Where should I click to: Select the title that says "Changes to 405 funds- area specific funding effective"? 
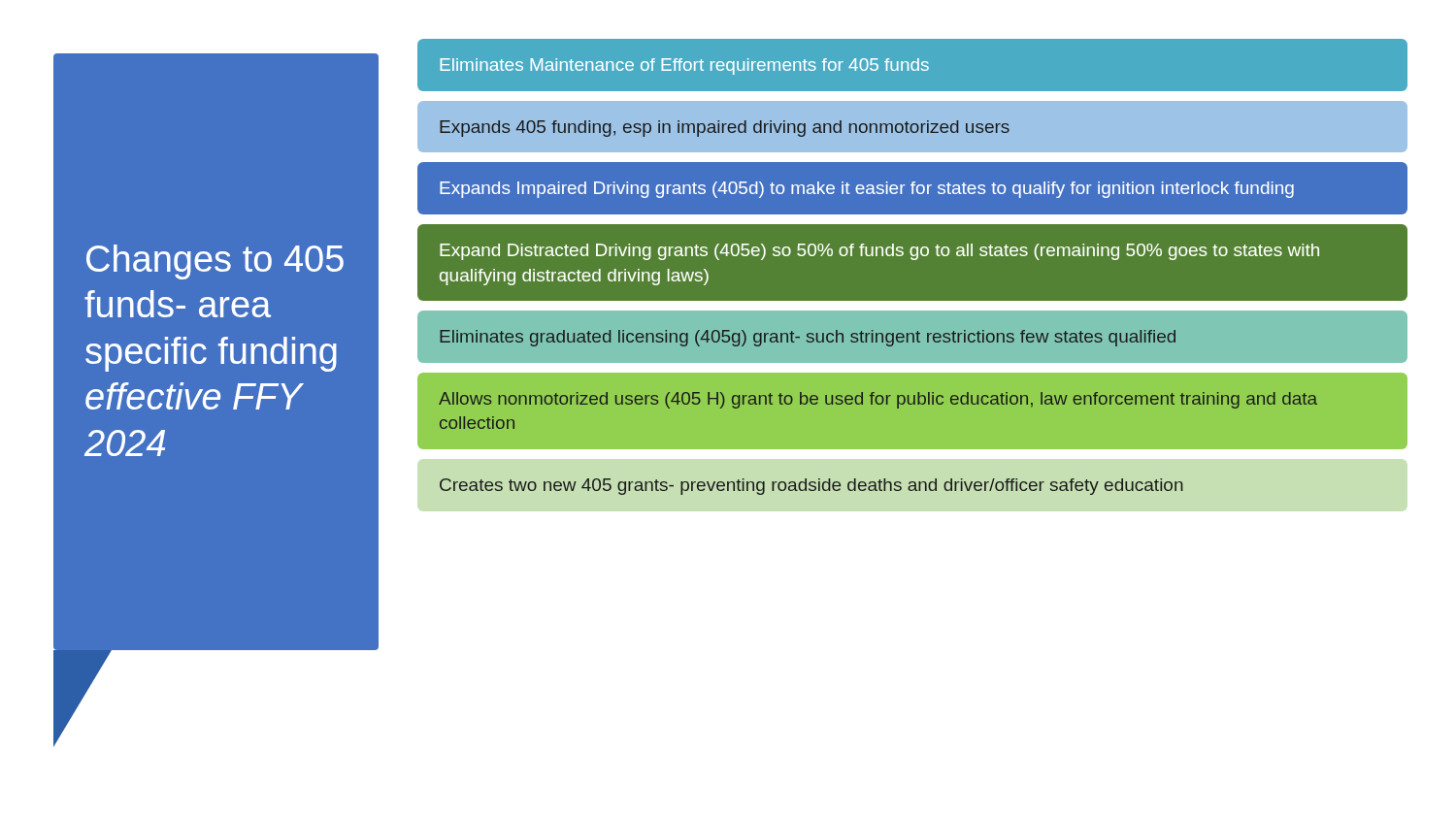[x=215, y=351]
